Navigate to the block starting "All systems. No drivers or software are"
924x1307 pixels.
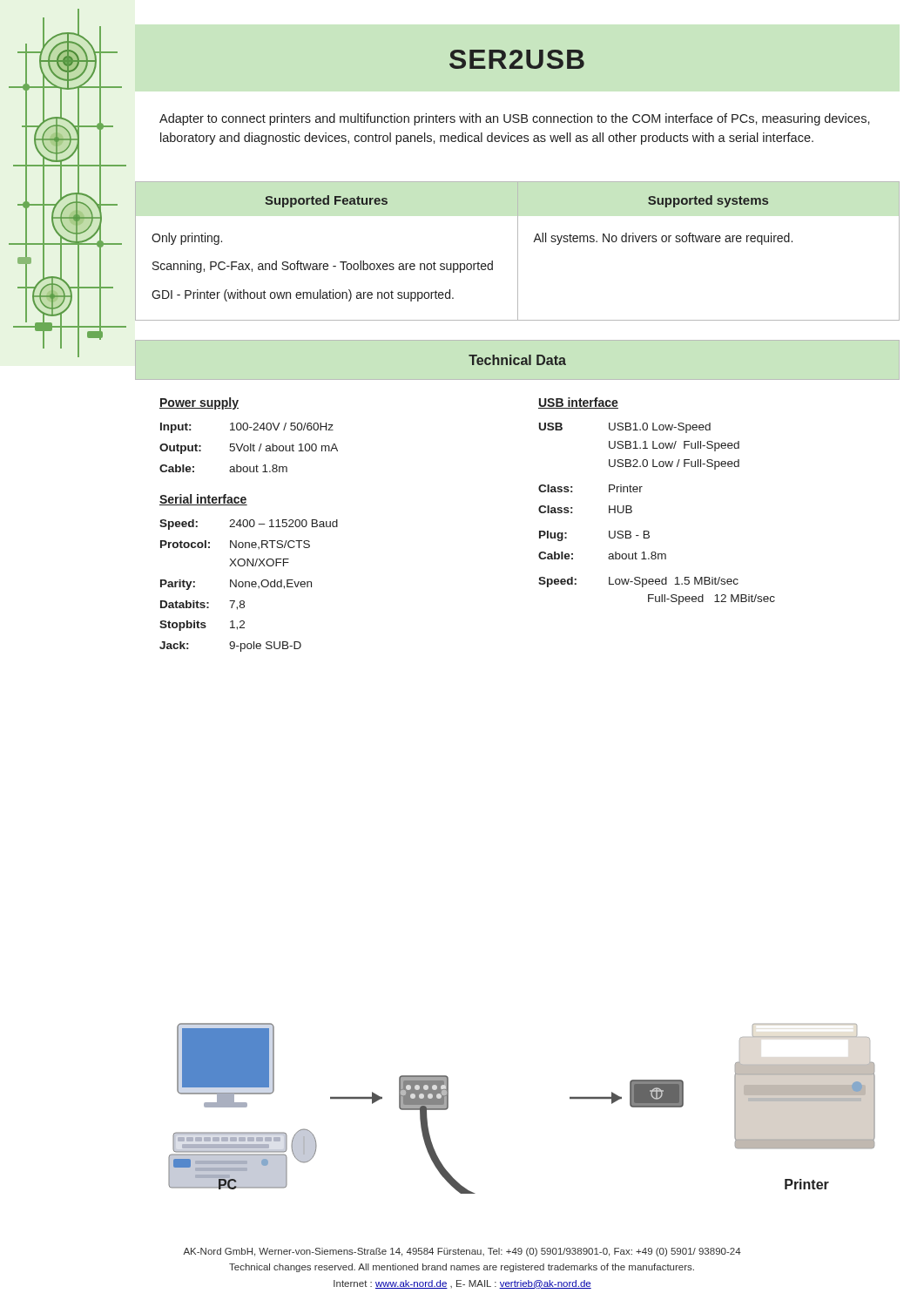664,238
